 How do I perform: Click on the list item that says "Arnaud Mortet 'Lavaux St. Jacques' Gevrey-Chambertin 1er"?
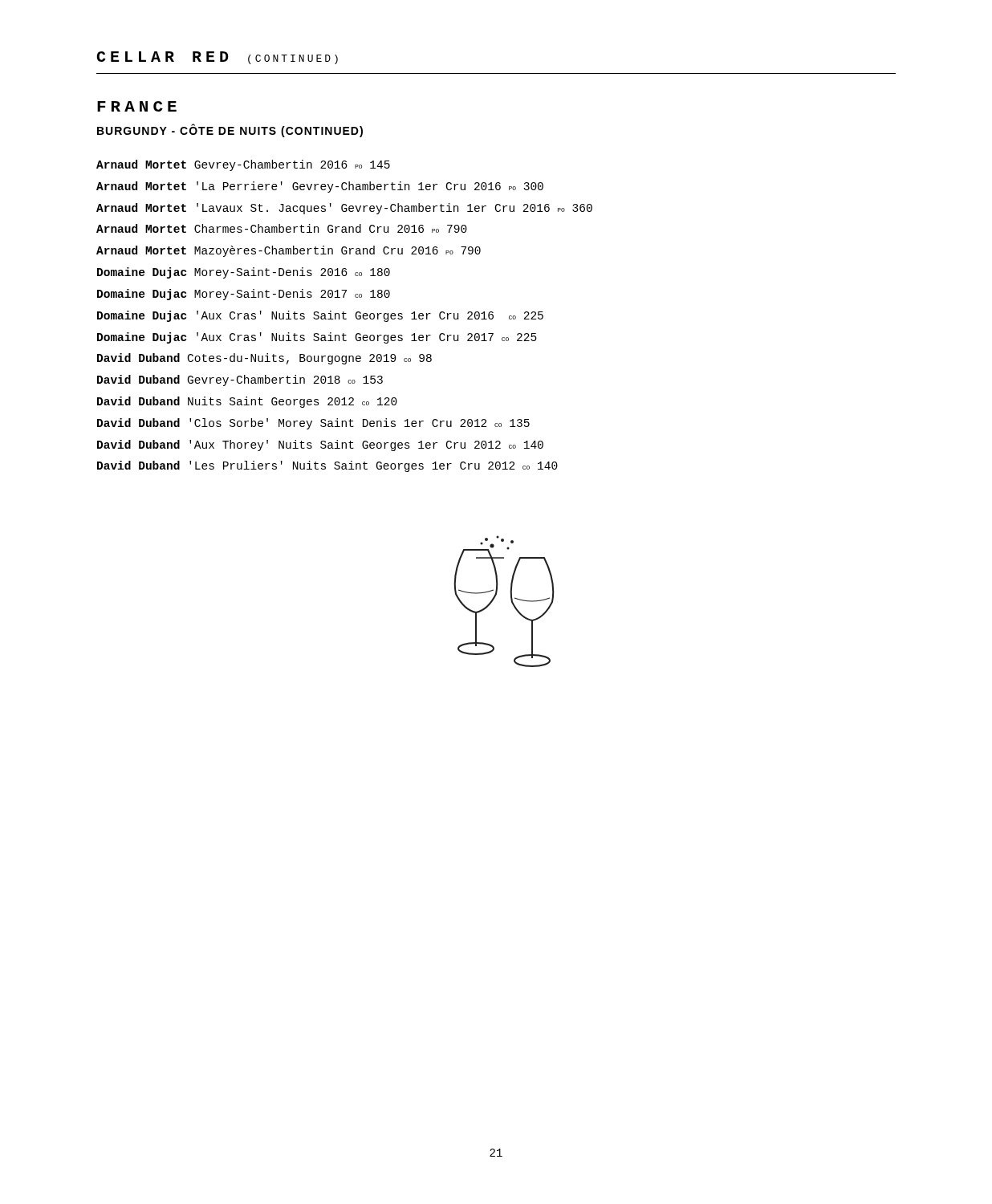point(345,208)
